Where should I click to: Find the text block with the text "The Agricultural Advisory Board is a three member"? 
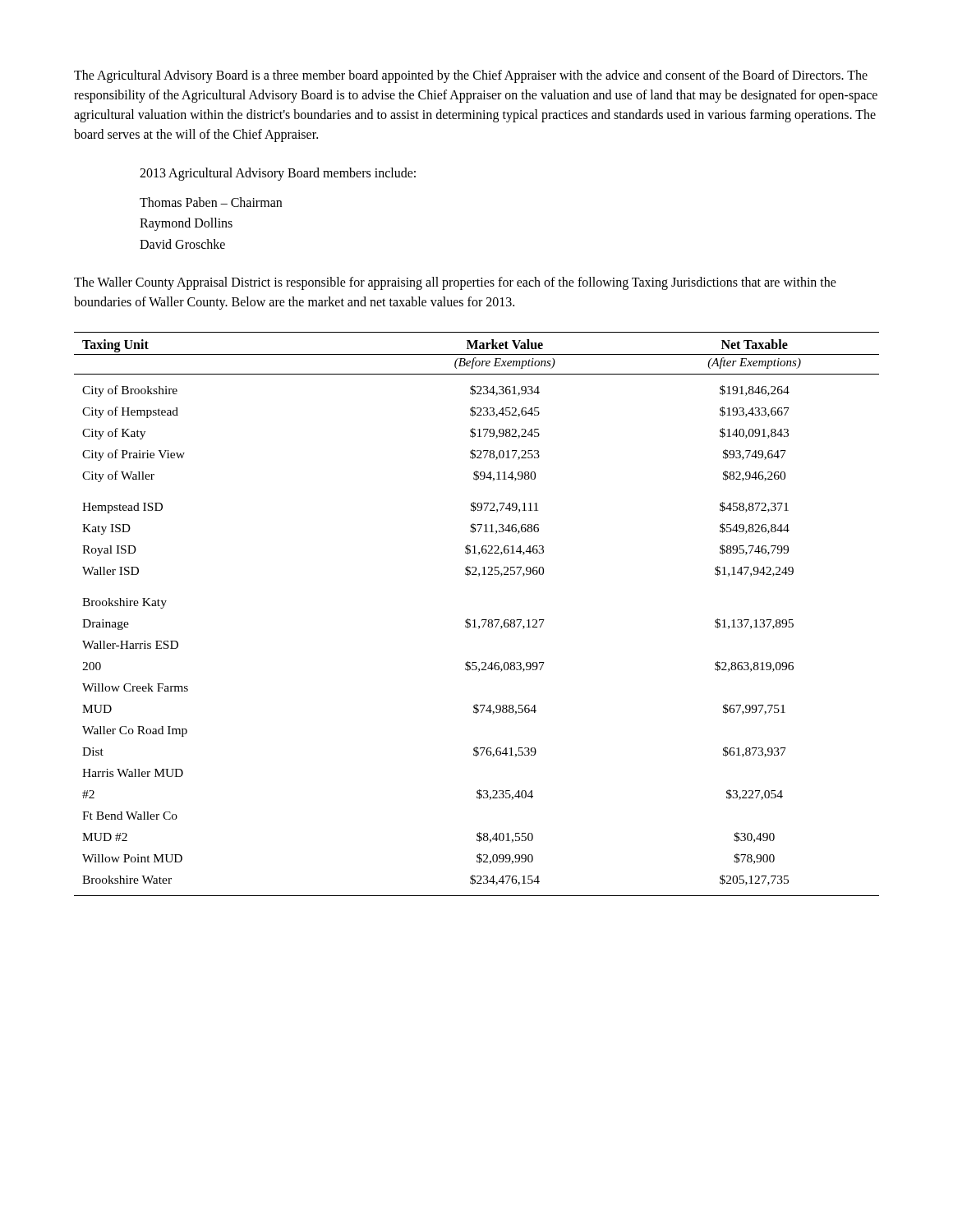click(x=476, y=105)
